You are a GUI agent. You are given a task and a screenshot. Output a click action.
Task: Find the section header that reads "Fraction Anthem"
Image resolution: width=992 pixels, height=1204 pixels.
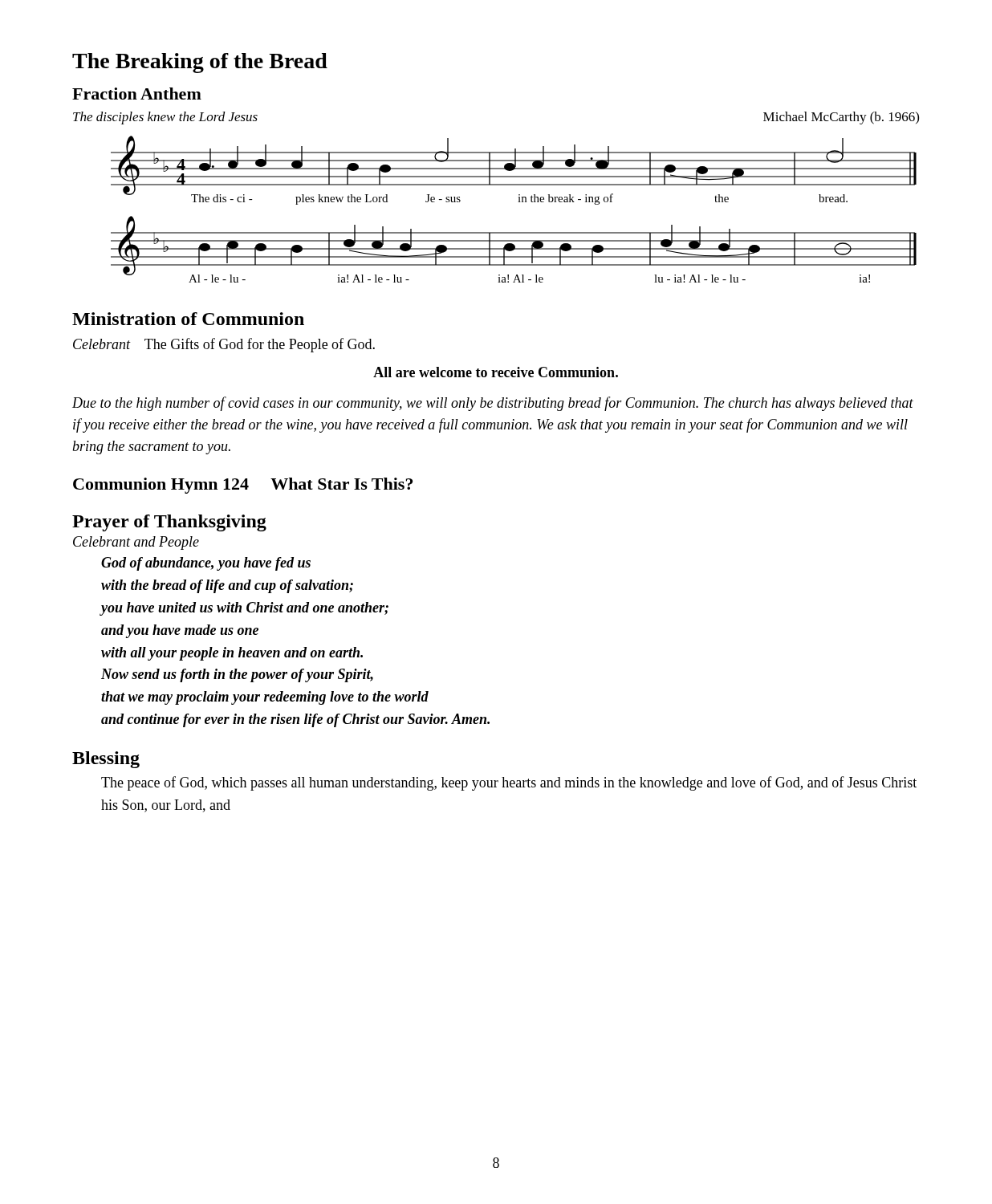coord(137,94)
